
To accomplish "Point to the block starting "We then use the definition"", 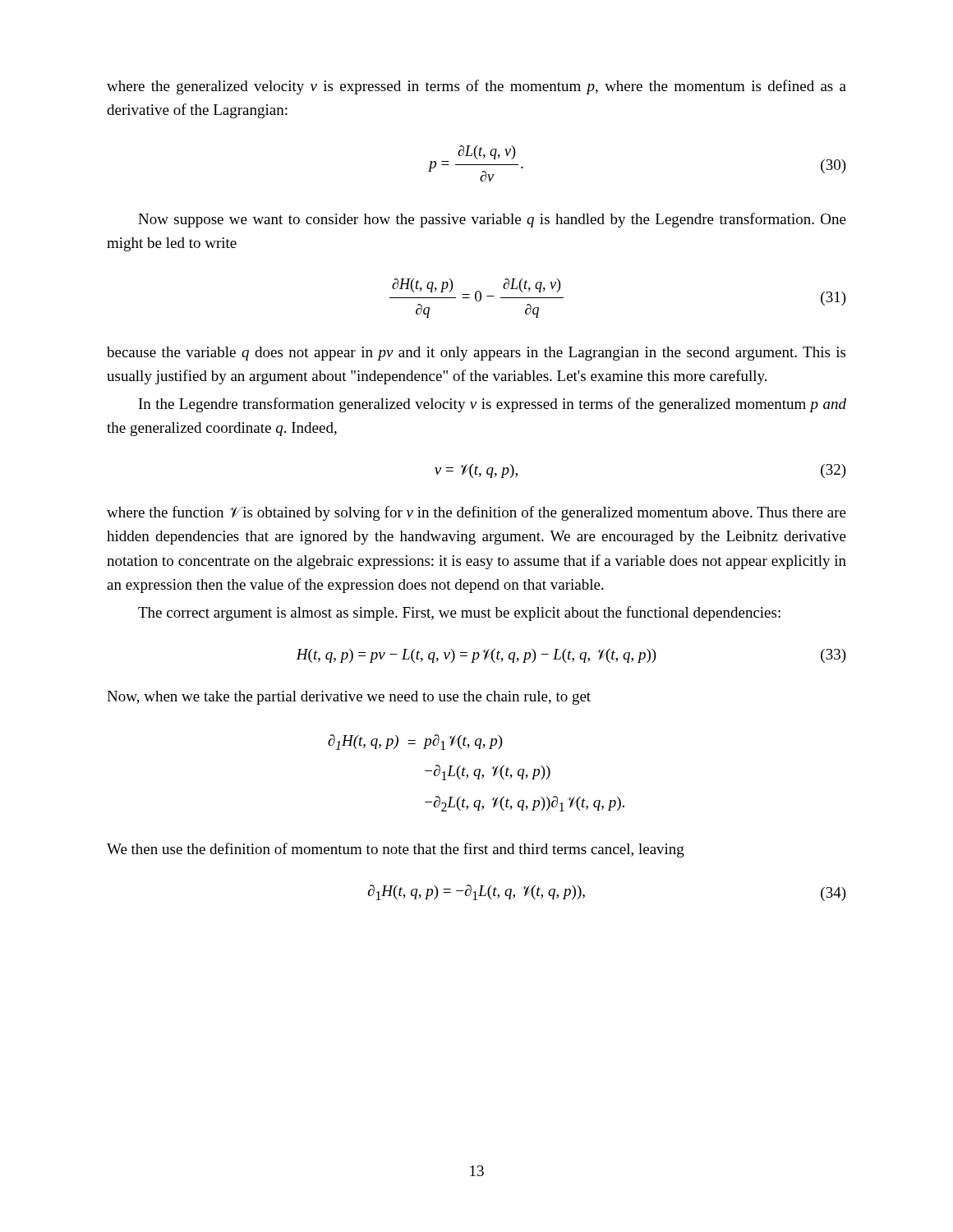I will tap(476, 849).
